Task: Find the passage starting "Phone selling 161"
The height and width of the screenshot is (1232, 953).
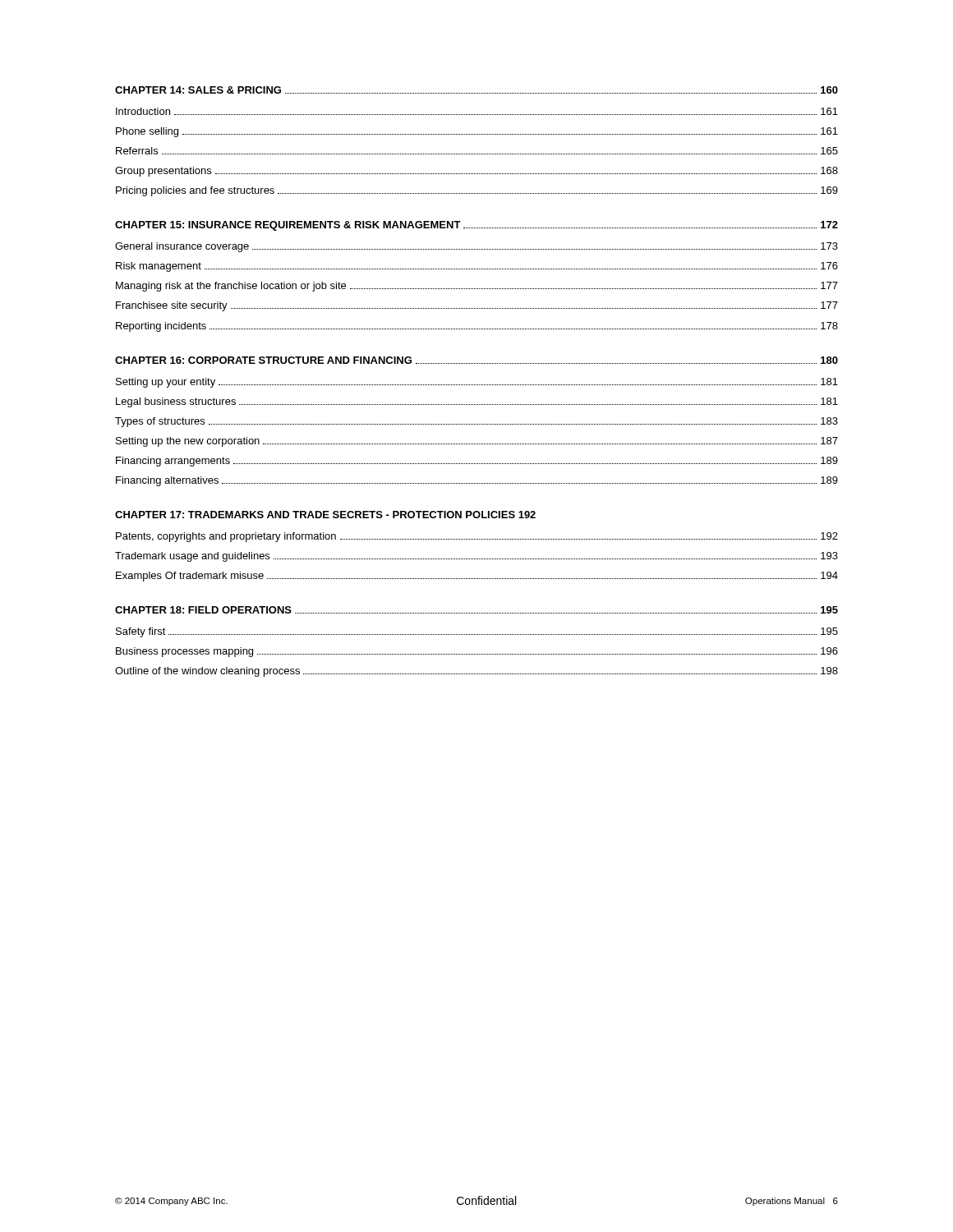Action: click(476, 132)
